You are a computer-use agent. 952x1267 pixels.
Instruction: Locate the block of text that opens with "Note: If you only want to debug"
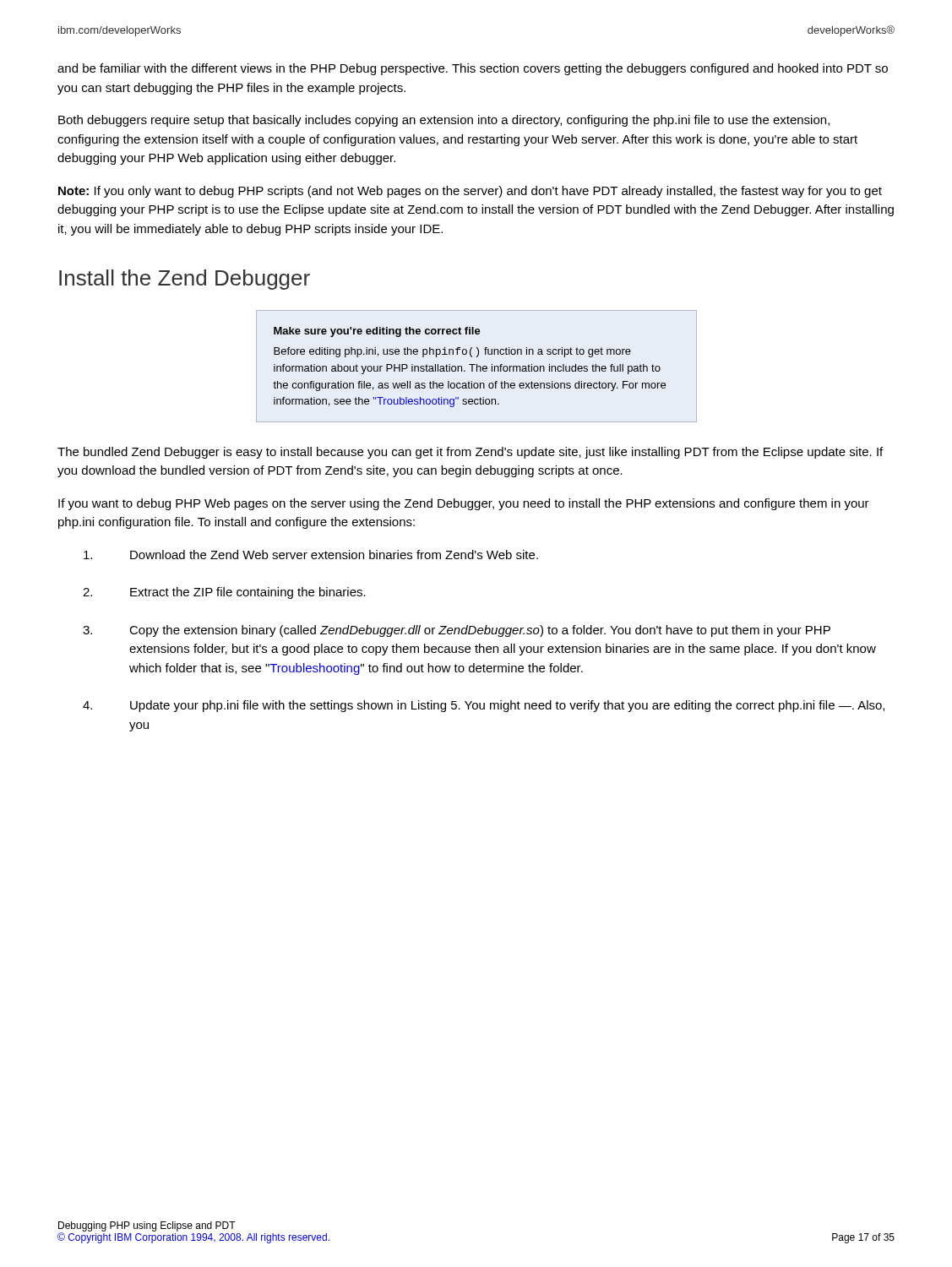coord(476,210)
